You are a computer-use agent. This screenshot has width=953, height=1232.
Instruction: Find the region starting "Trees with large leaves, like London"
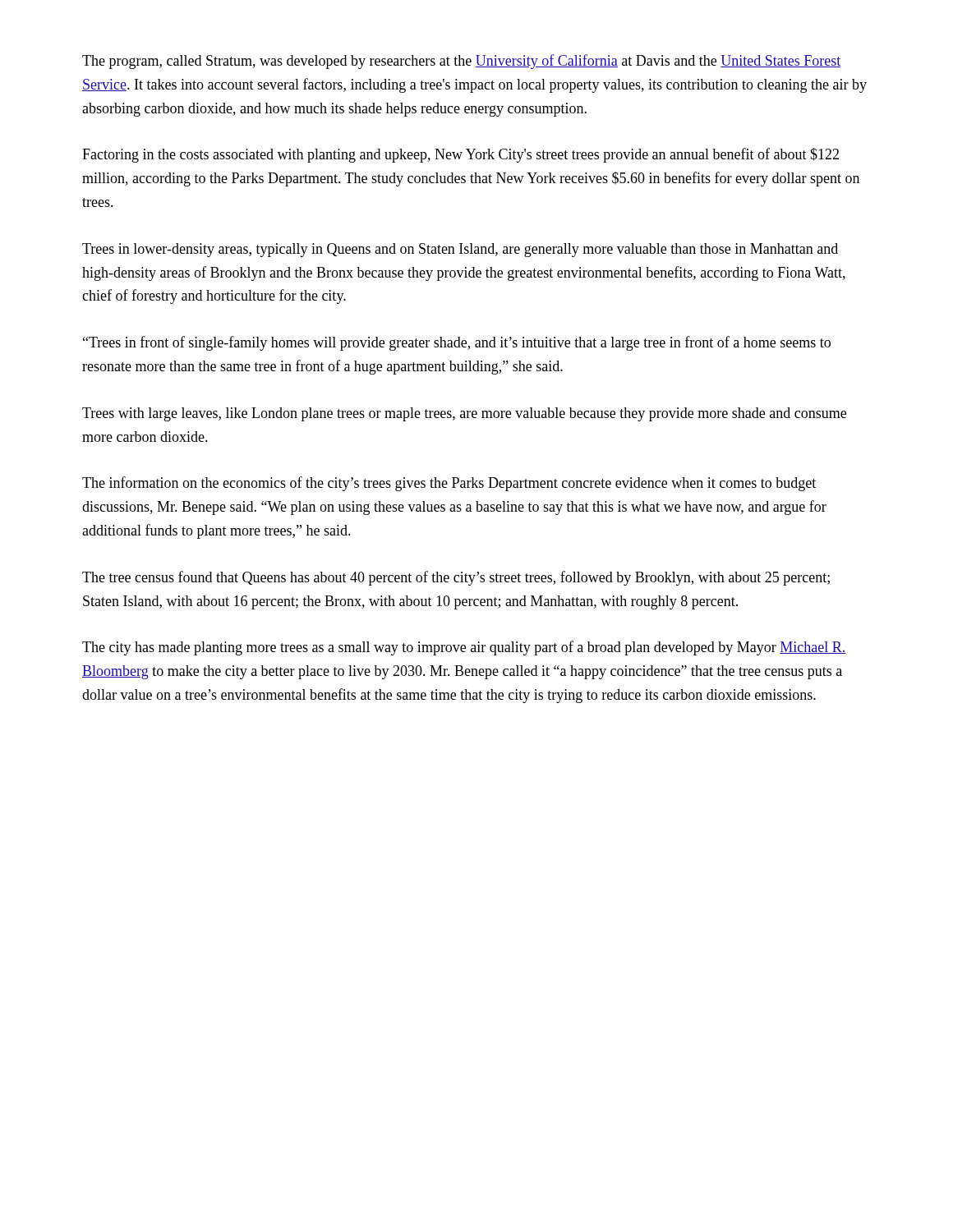click(x=464, y=425)
